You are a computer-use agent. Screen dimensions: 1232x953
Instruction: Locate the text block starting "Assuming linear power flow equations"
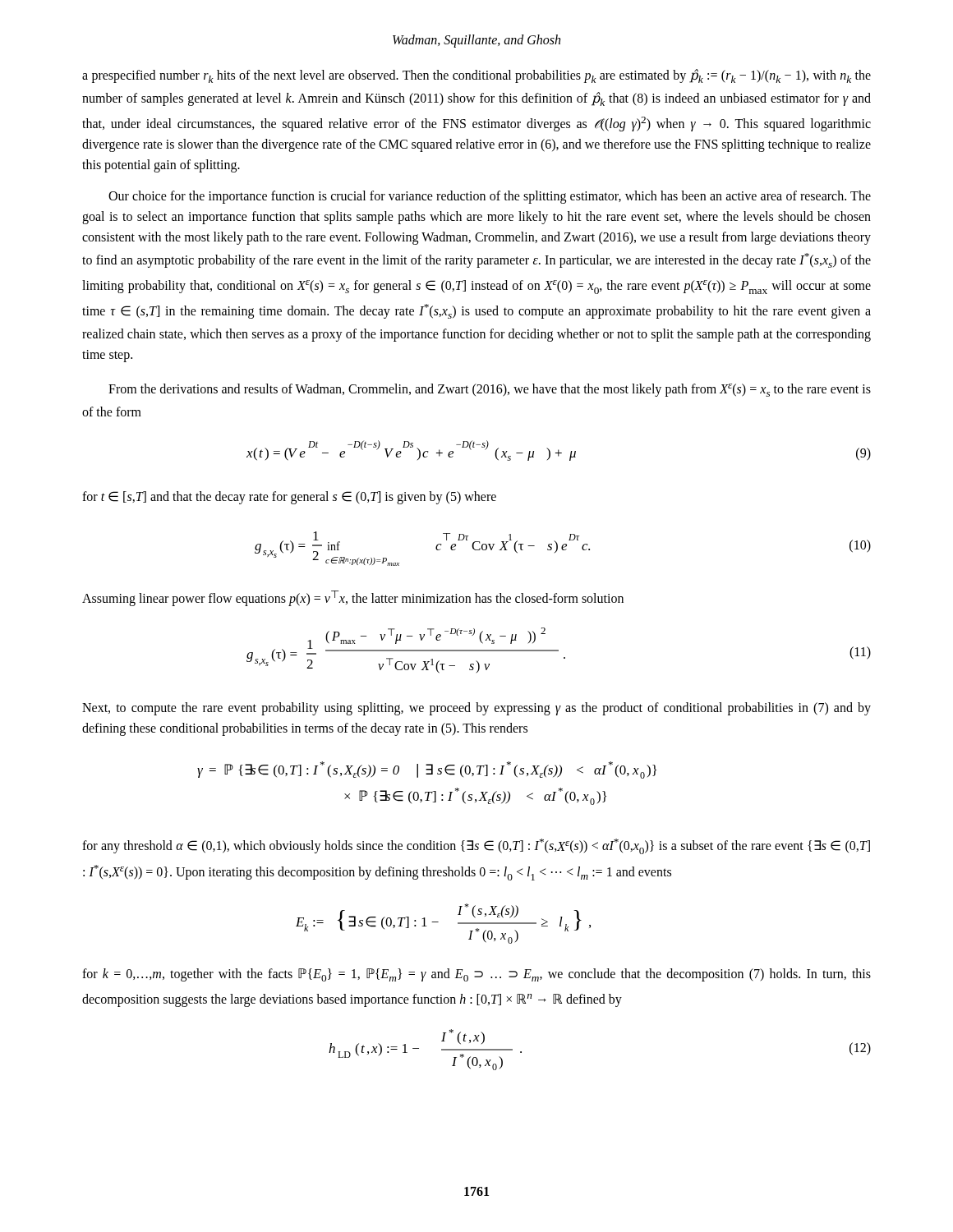click(476, 598)
